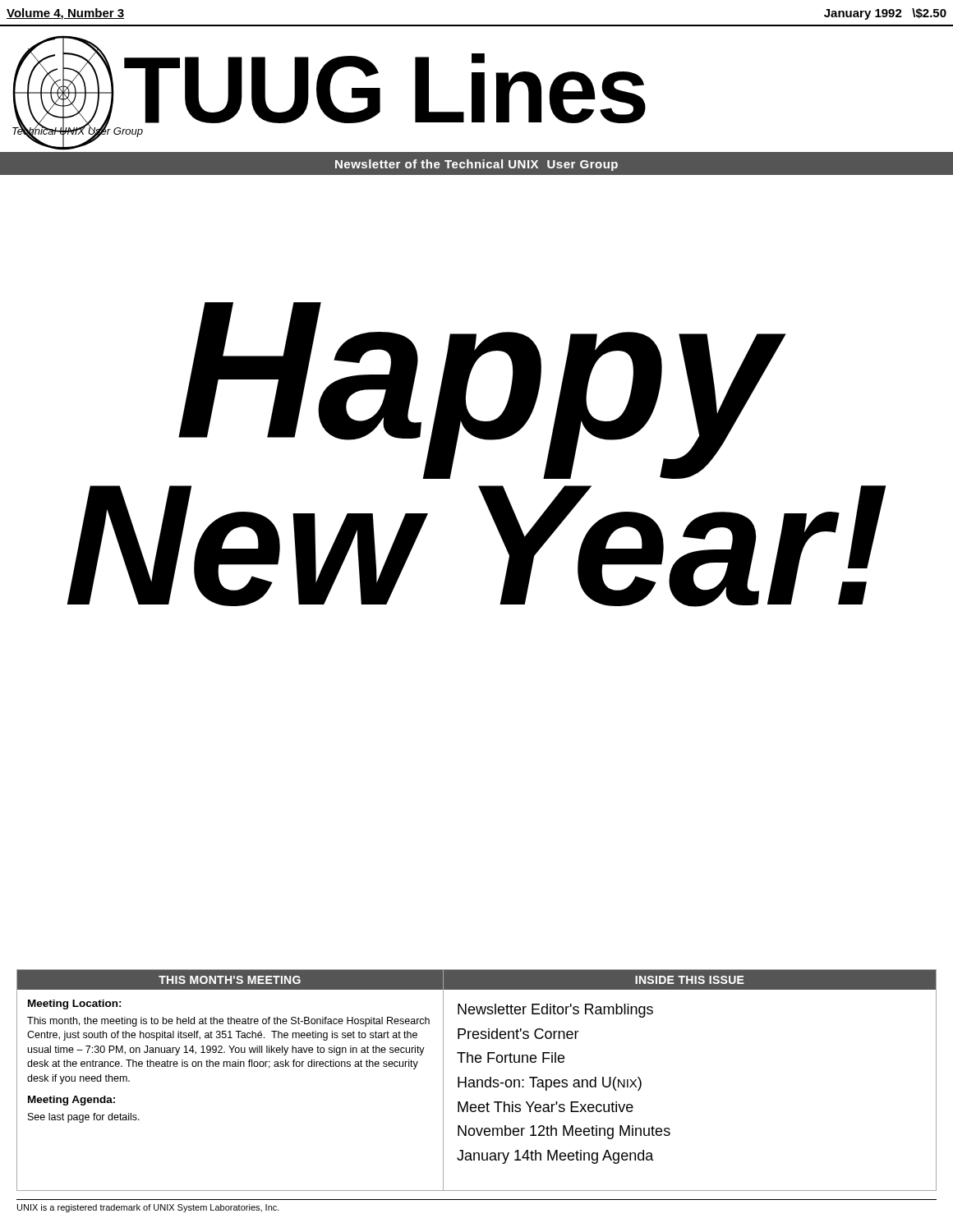The image size is (953, 1232).
Task: Click on the footnote that says "UNIX is a"
Action: [x=148, y=1207]
